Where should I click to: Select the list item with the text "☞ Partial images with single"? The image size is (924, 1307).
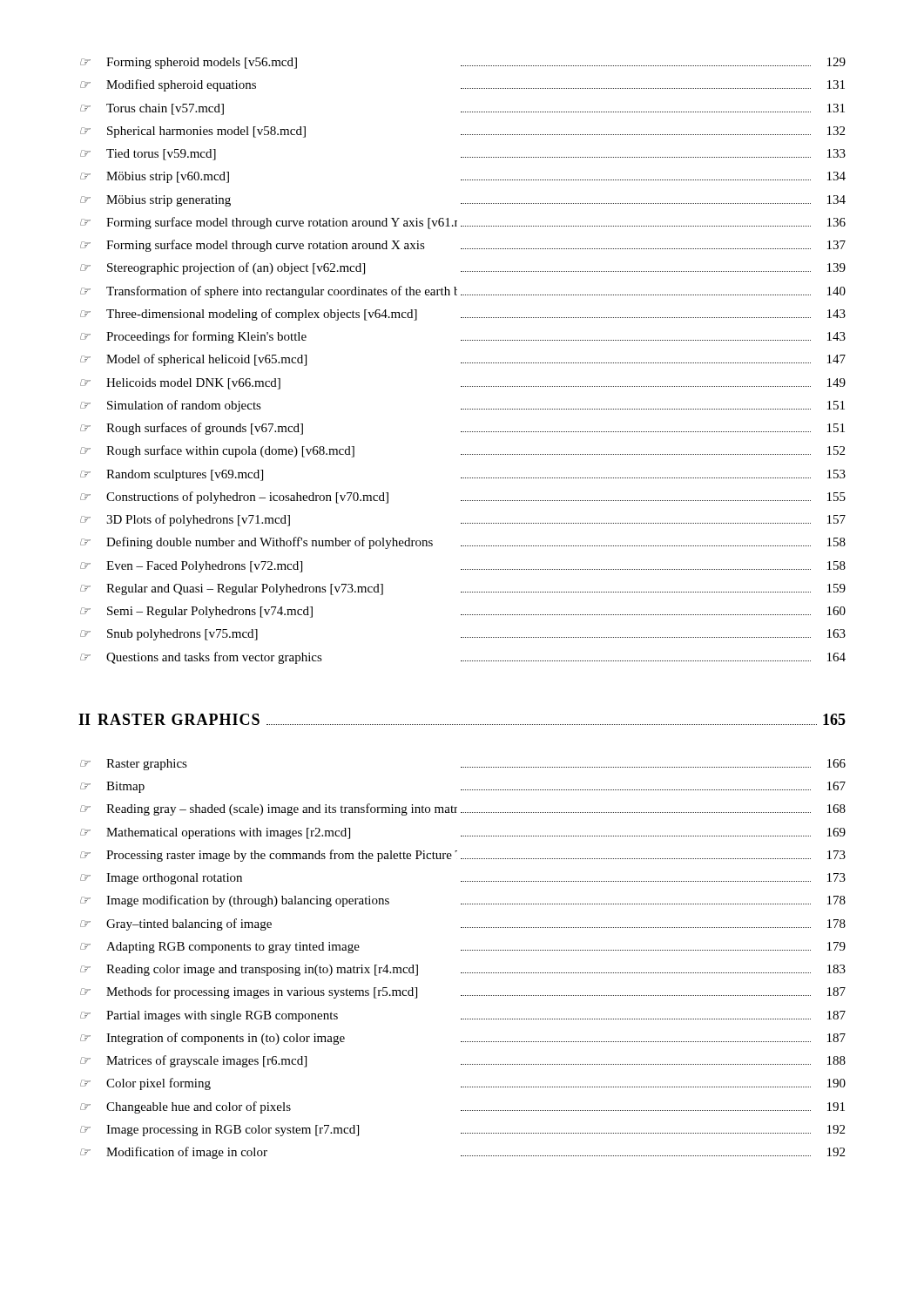pos(462,1015)
